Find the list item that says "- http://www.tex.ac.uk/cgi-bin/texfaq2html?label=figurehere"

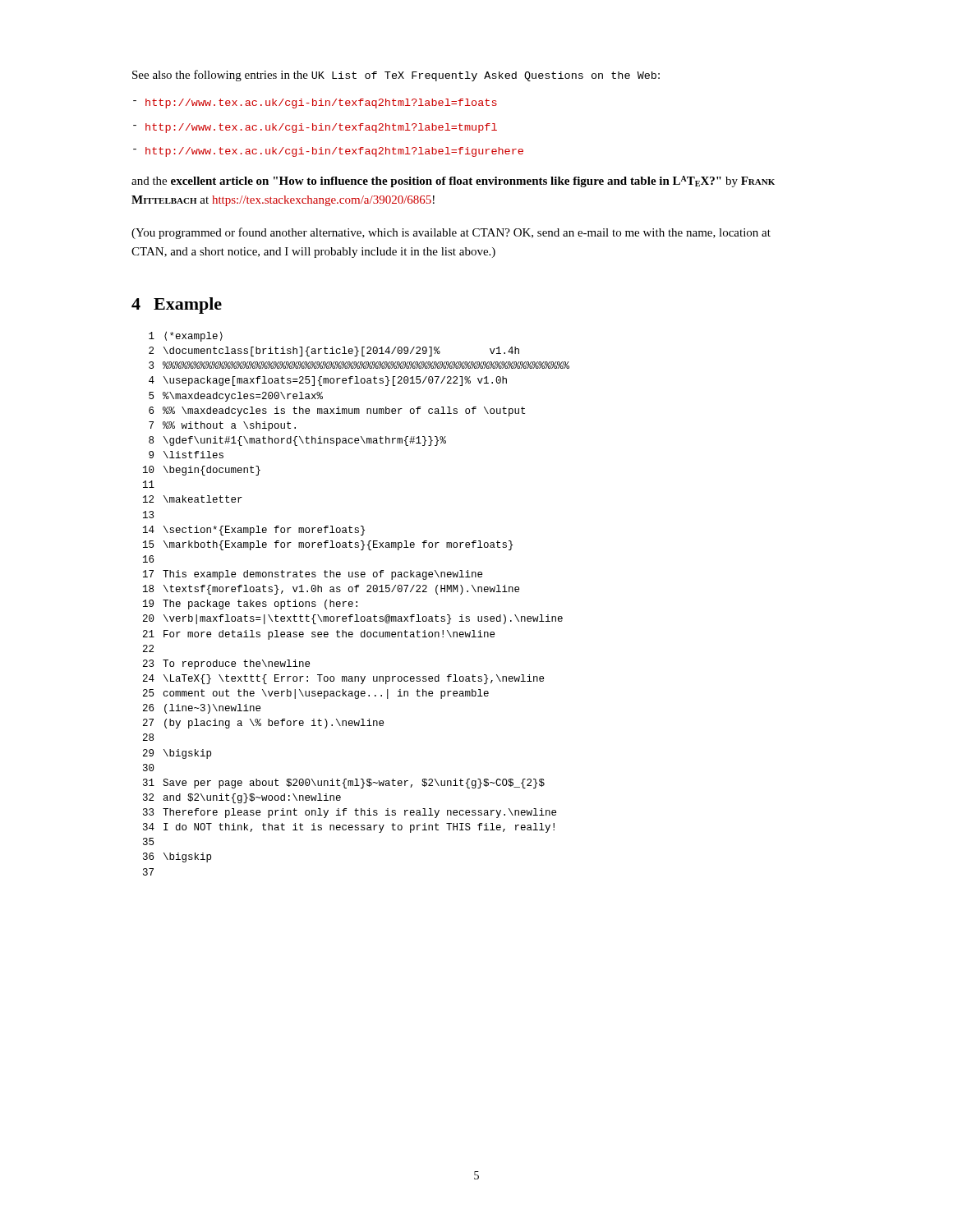[x=328, y=151]
